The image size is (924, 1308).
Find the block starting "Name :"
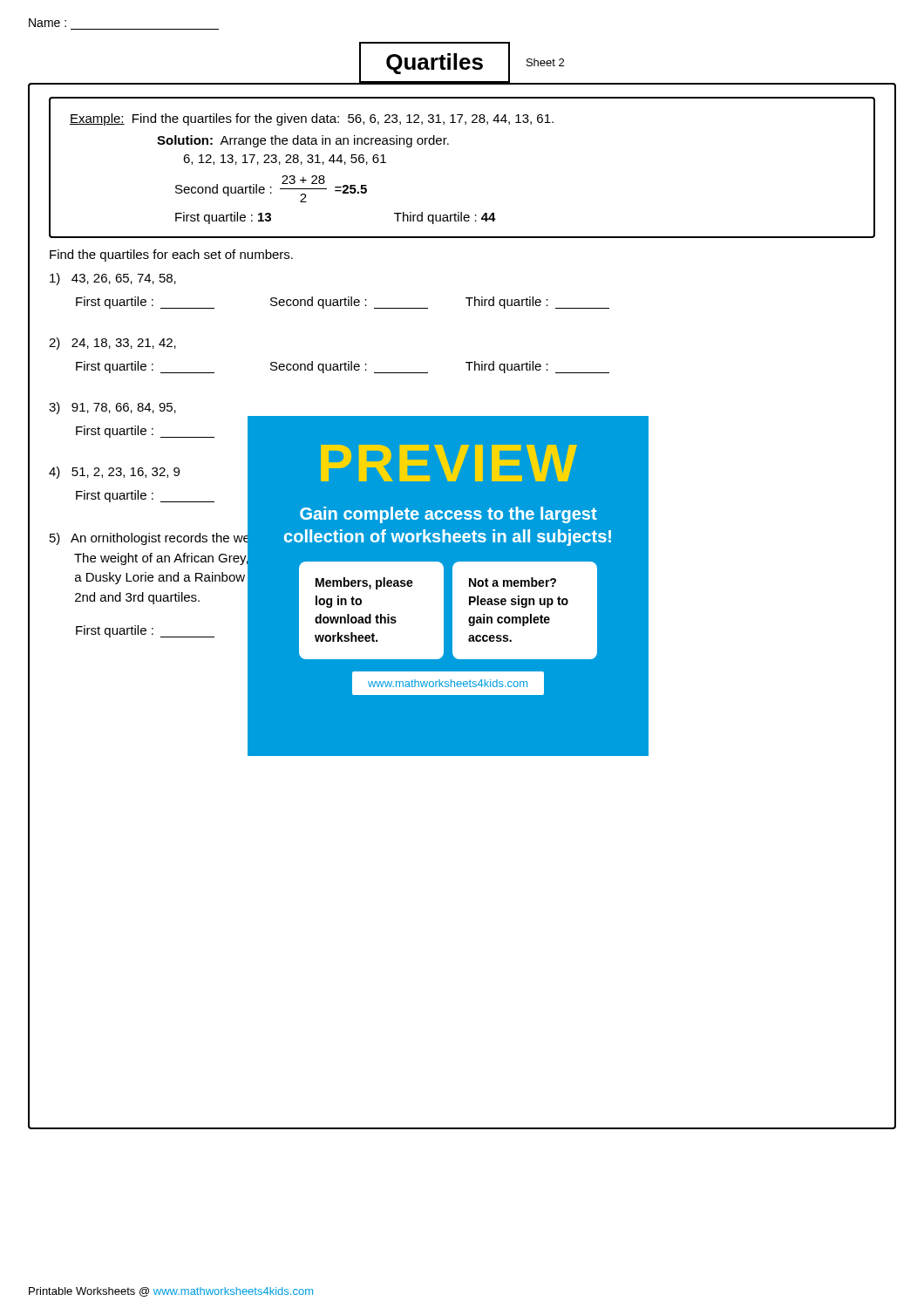coord(123,23)
